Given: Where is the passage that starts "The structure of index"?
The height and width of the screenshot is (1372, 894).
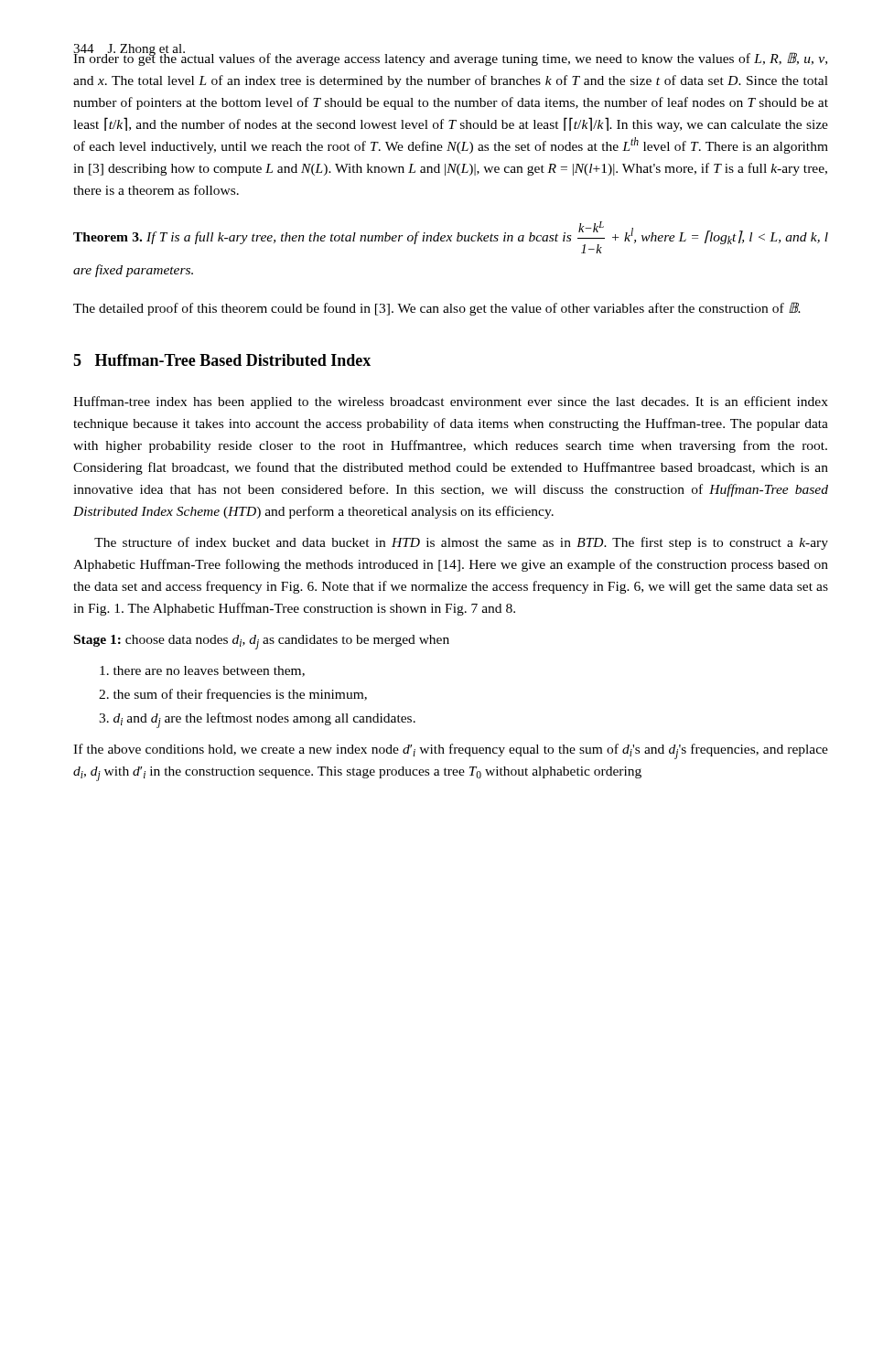Looking at the screenshot, I should pos(451,576).
